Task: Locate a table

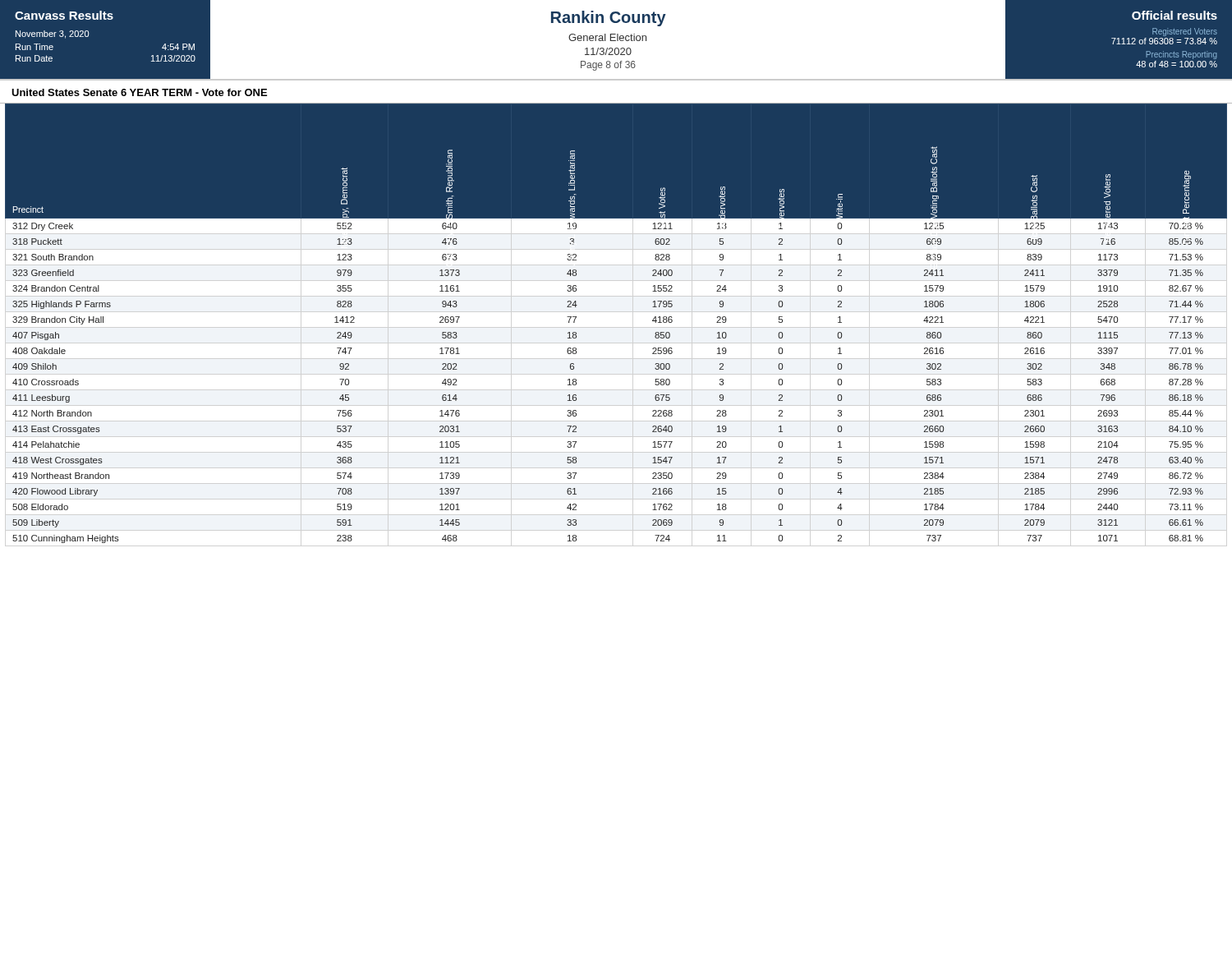Action: (616, 325)
